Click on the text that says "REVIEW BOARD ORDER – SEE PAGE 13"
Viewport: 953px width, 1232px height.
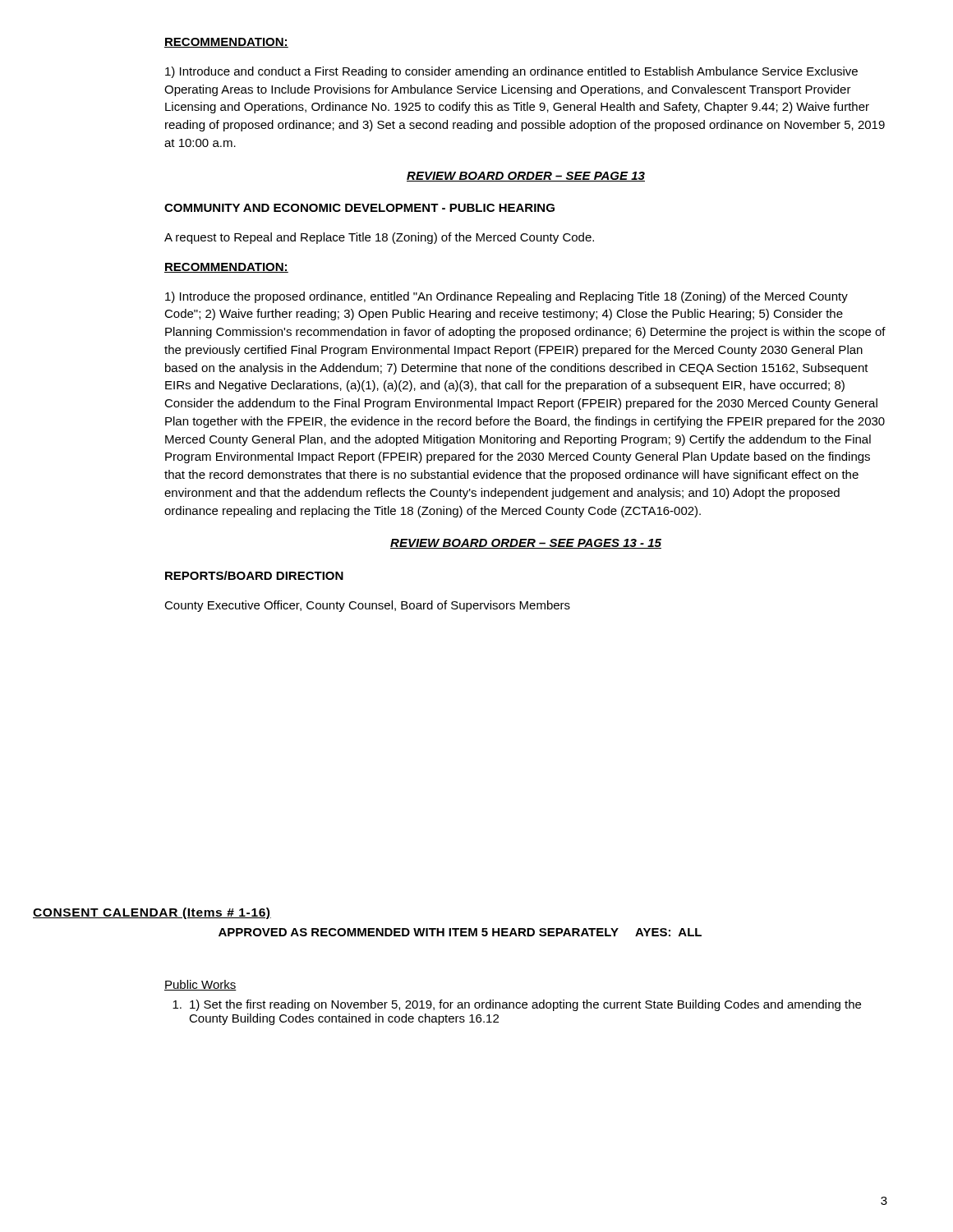pos(526,175)
